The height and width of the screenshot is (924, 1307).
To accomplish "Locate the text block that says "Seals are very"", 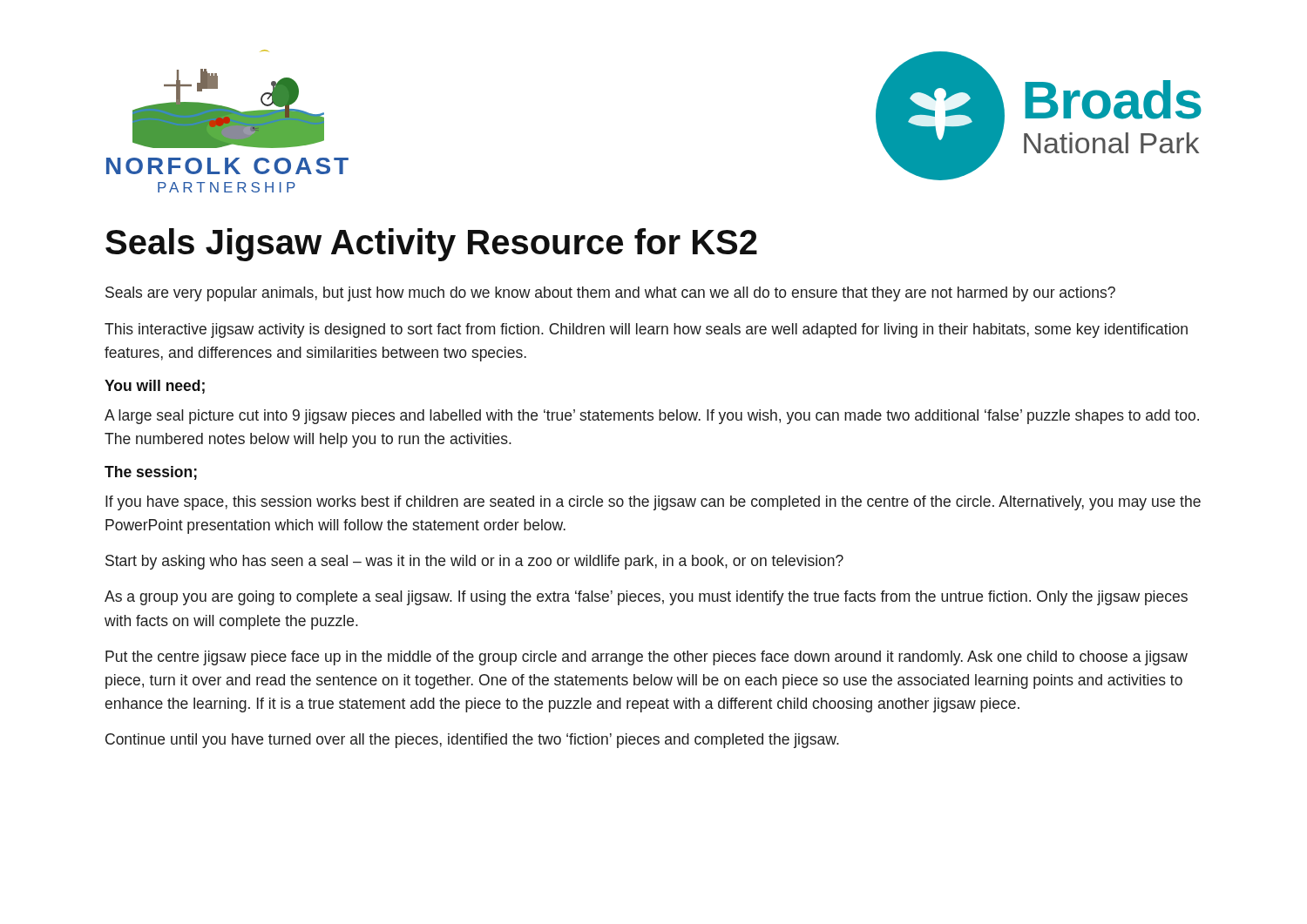I will click(610, 293).
